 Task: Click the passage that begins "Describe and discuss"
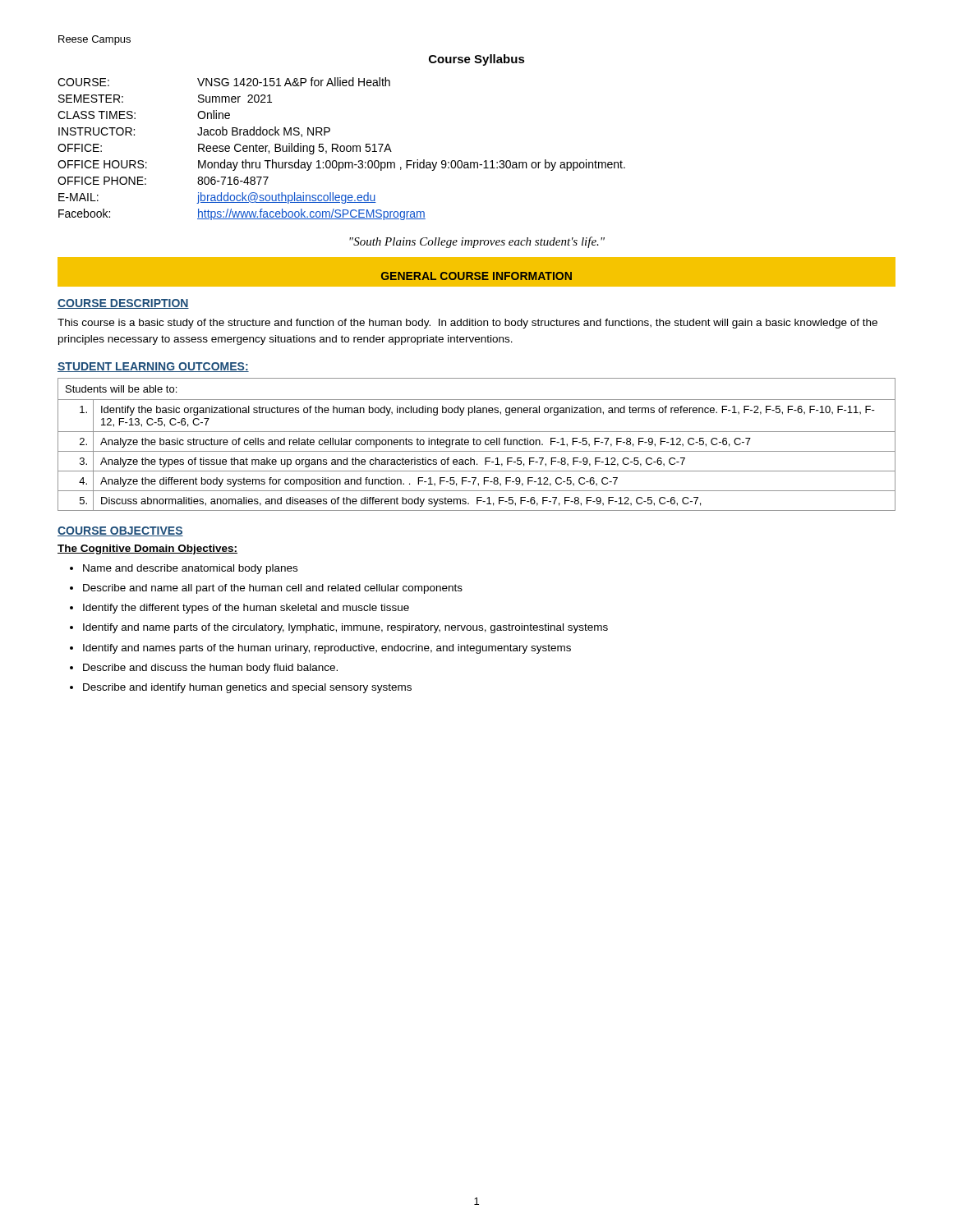pyautogui.click(x=210, y=667)
